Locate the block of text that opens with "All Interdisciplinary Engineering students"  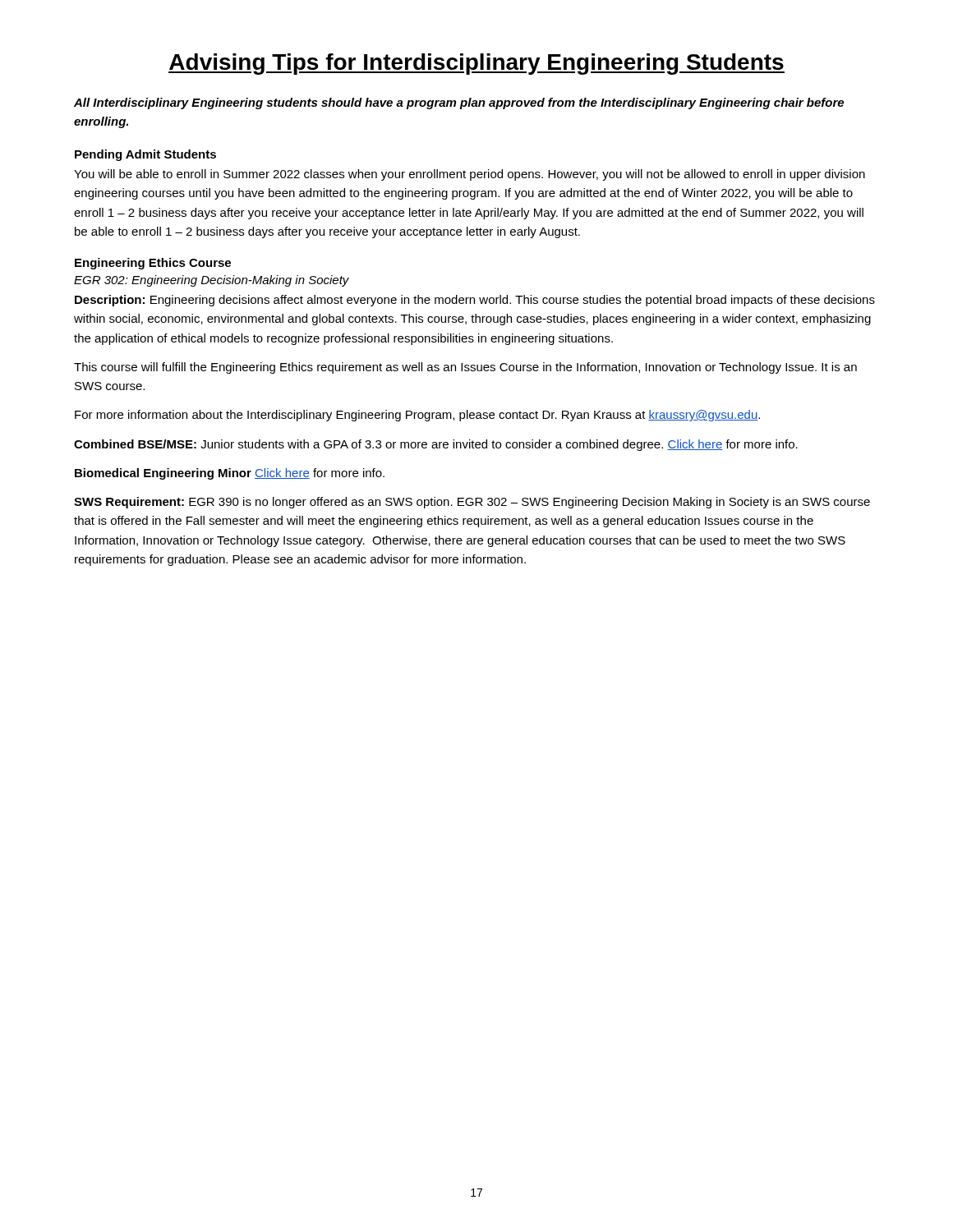click(x=459, y=111)
